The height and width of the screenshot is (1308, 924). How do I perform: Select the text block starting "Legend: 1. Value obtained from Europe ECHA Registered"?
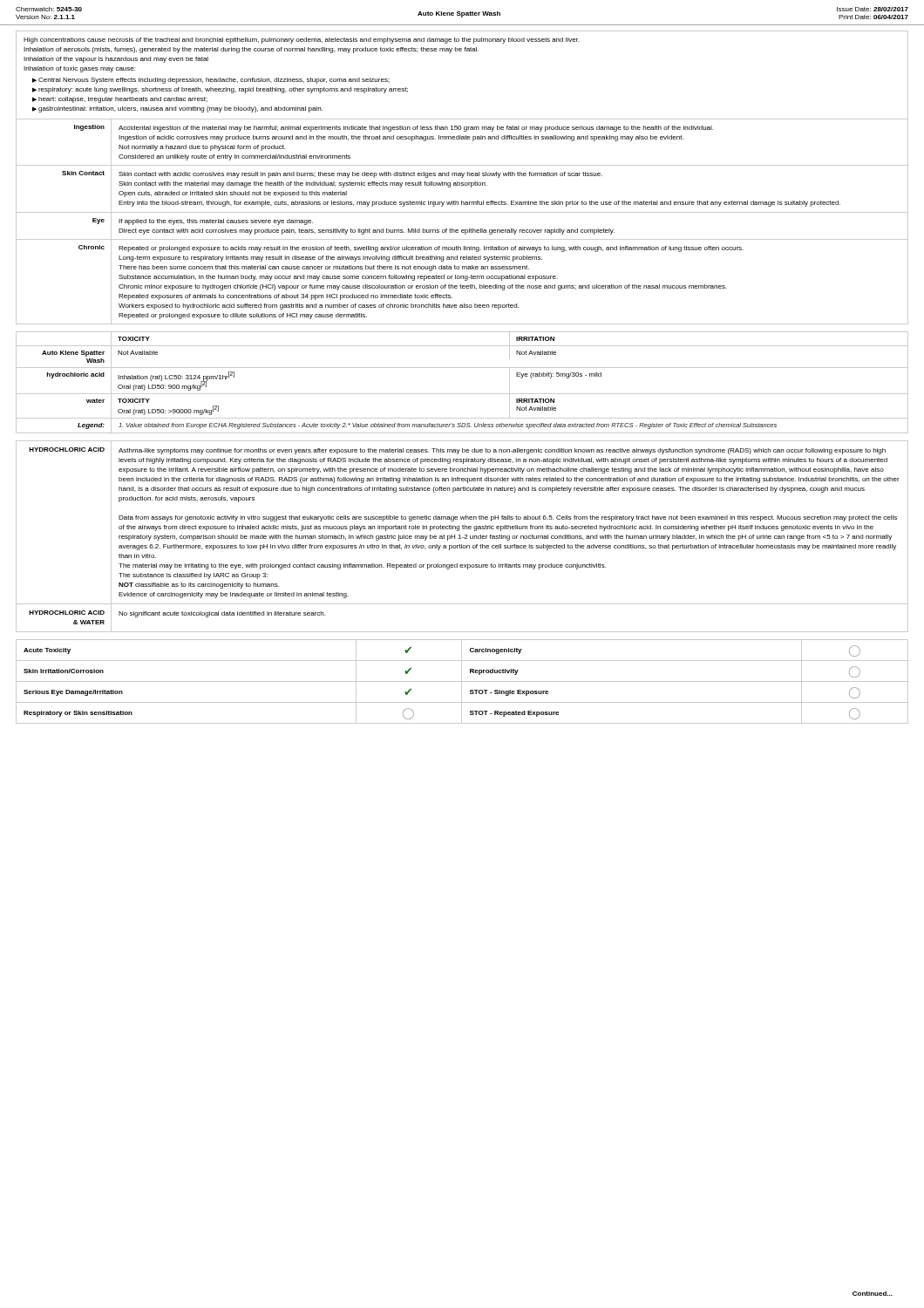tap(462, 426)
